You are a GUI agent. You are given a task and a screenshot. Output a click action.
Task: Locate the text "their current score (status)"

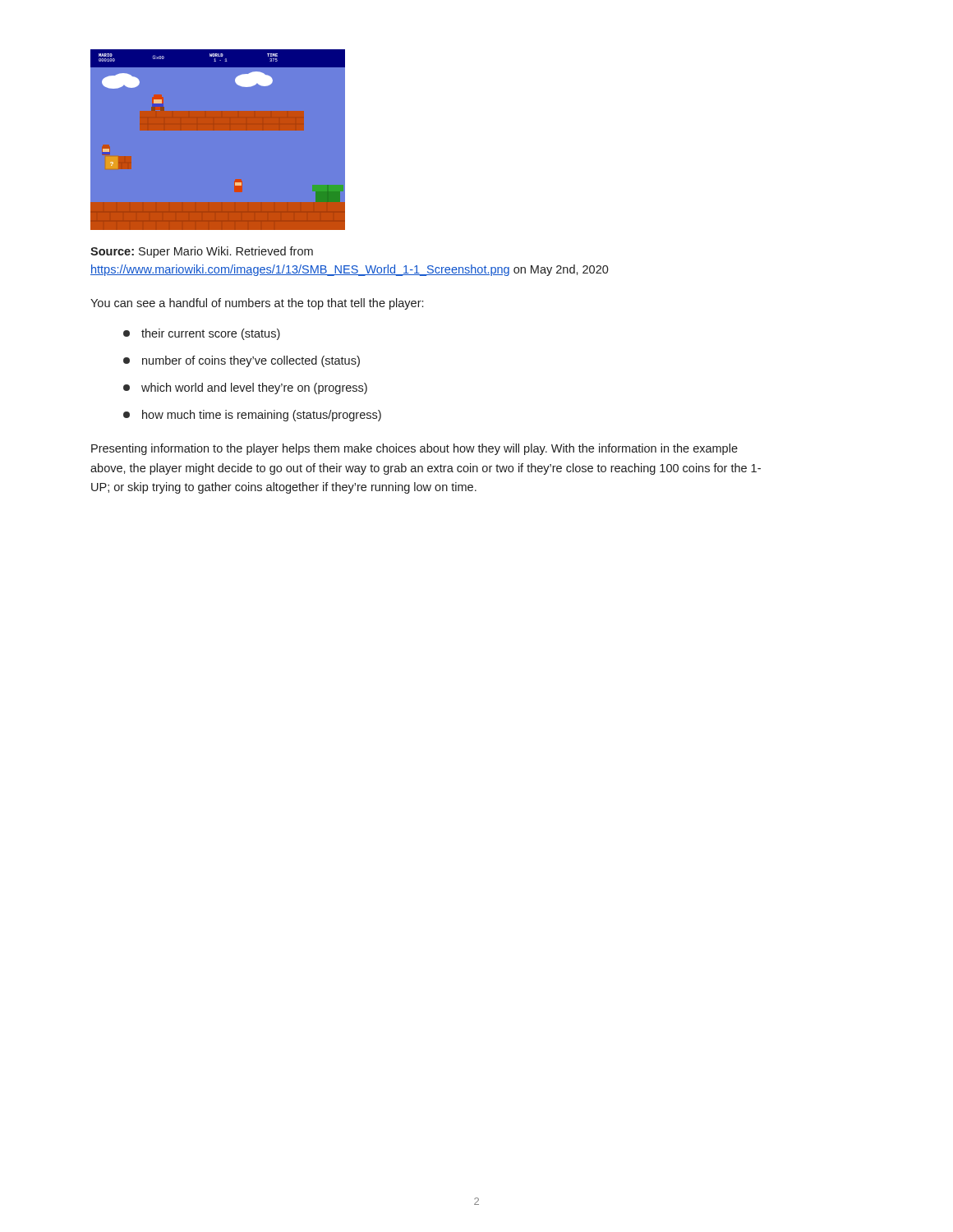pos(202,334)
